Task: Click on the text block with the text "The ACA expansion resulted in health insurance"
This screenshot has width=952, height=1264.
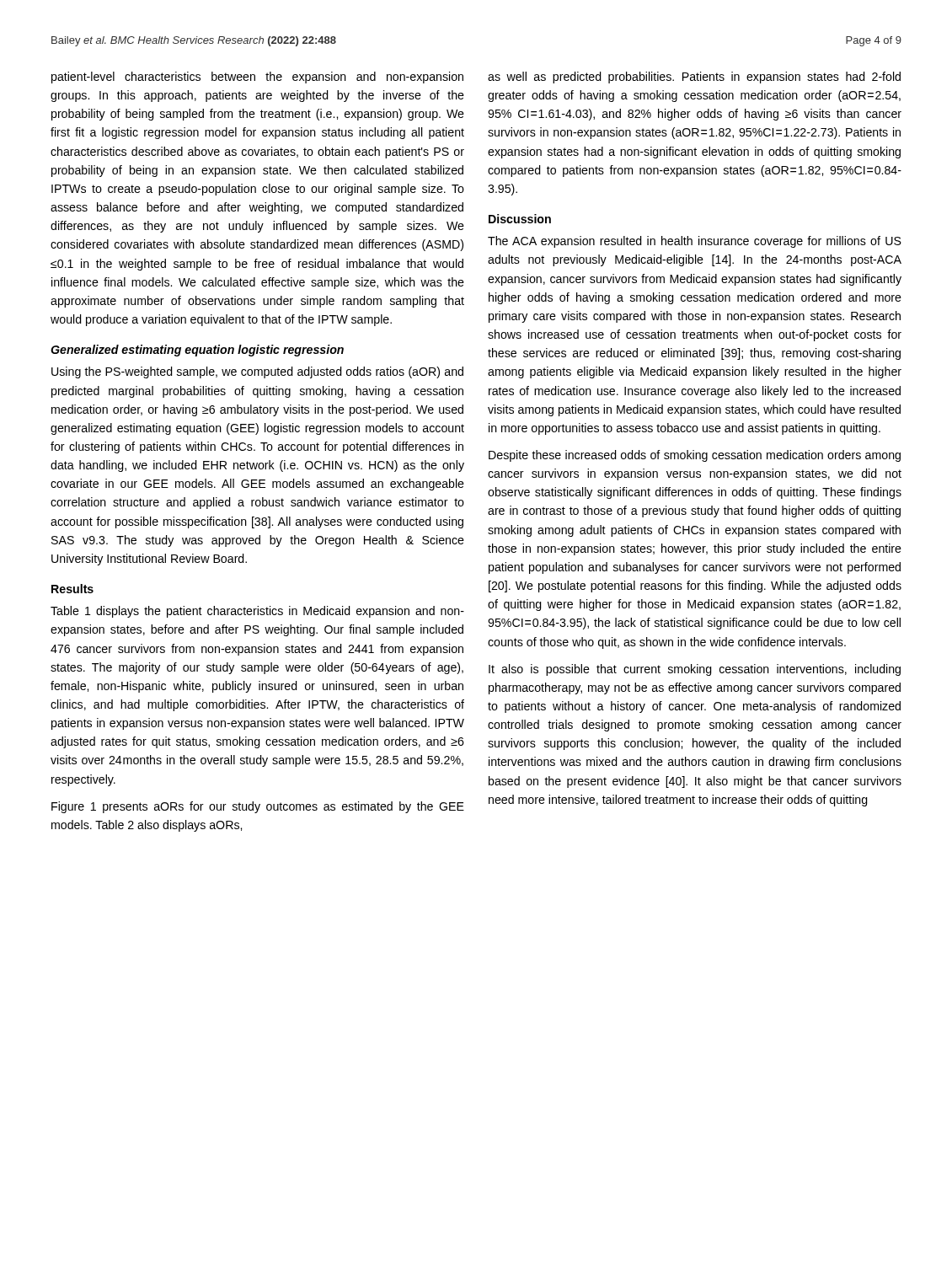Action: point(695,520)
